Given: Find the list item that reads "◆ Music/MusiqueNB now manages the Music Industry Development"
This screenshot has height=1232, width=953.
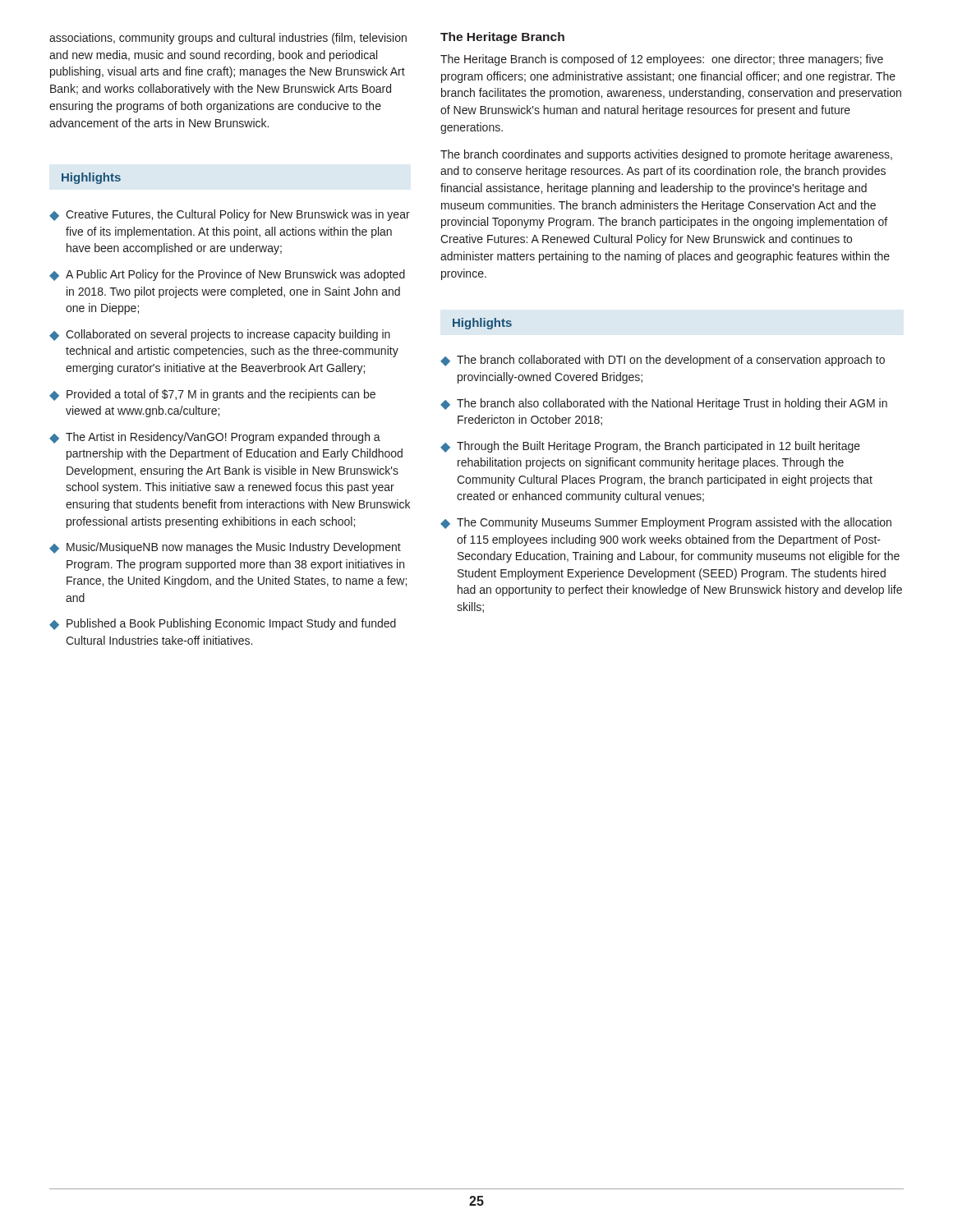Looking at the screenshot, I should [230, 573].
